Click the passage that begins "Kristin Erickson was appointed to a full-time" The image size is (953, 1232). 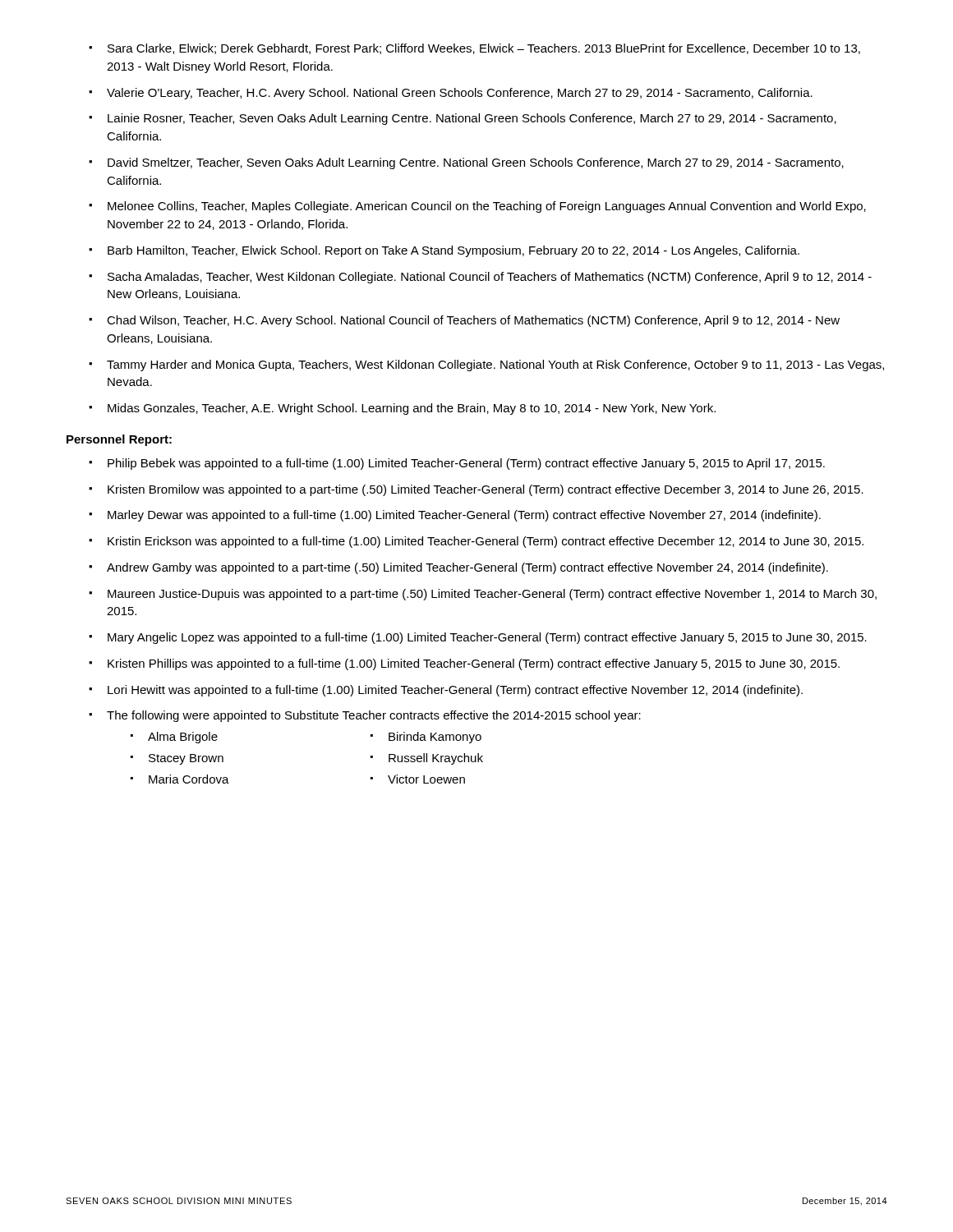[x=486, y=541]
